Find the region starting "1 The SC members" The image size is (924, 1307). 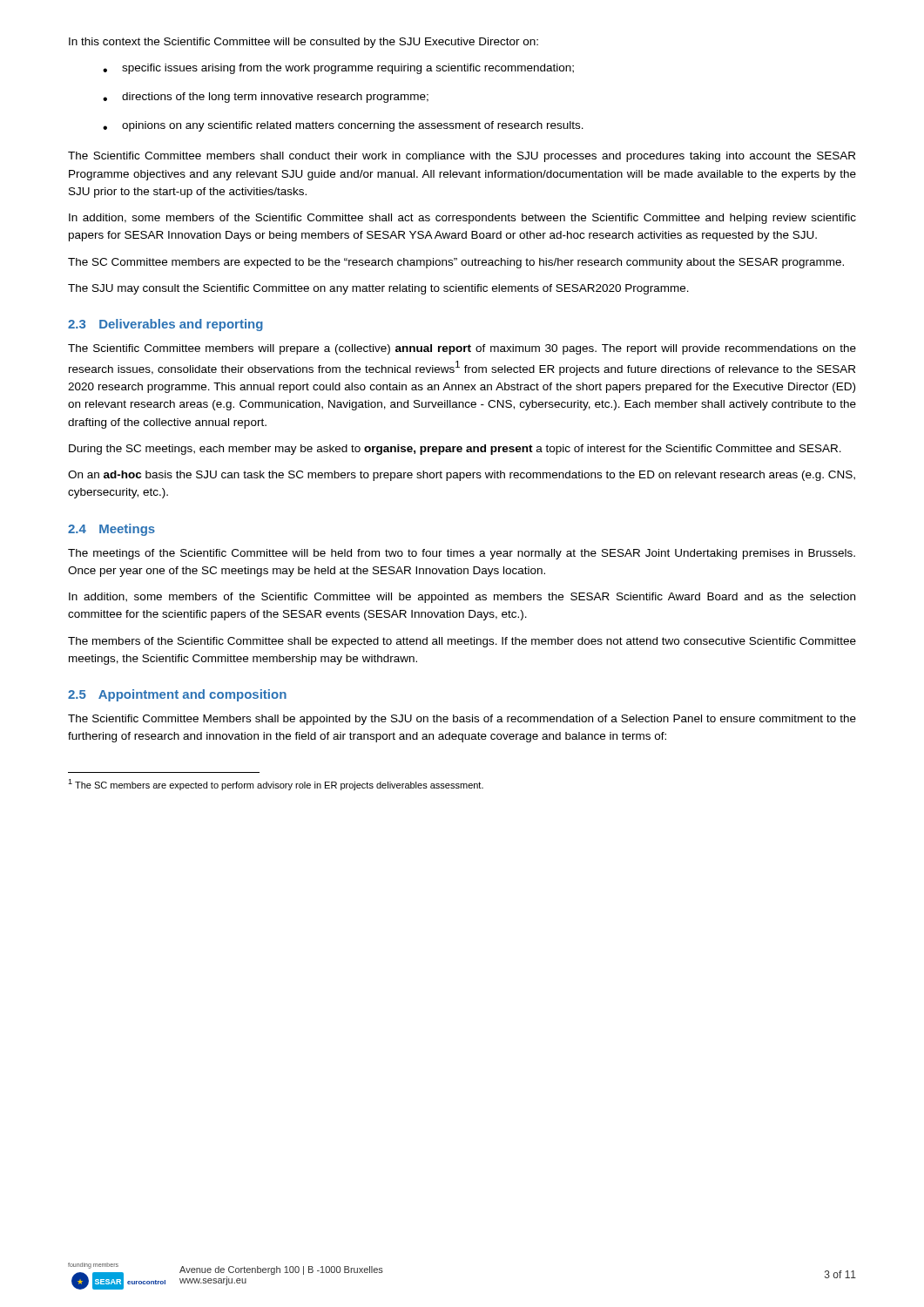276,783
